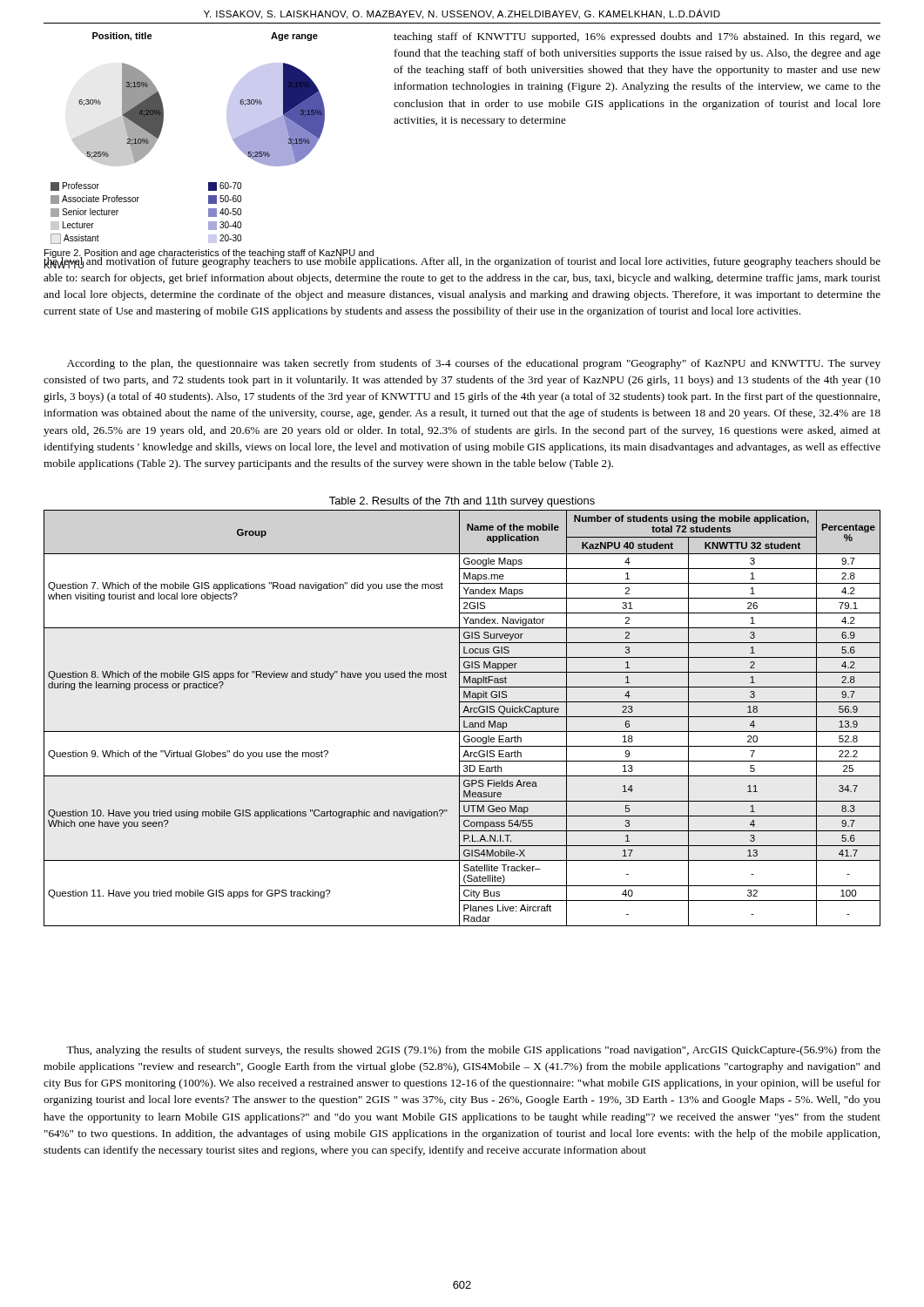Screen dimensions: 1307x924
Task: Point to the passage starting "the level and motivation"
Action: tap(462, 286)
